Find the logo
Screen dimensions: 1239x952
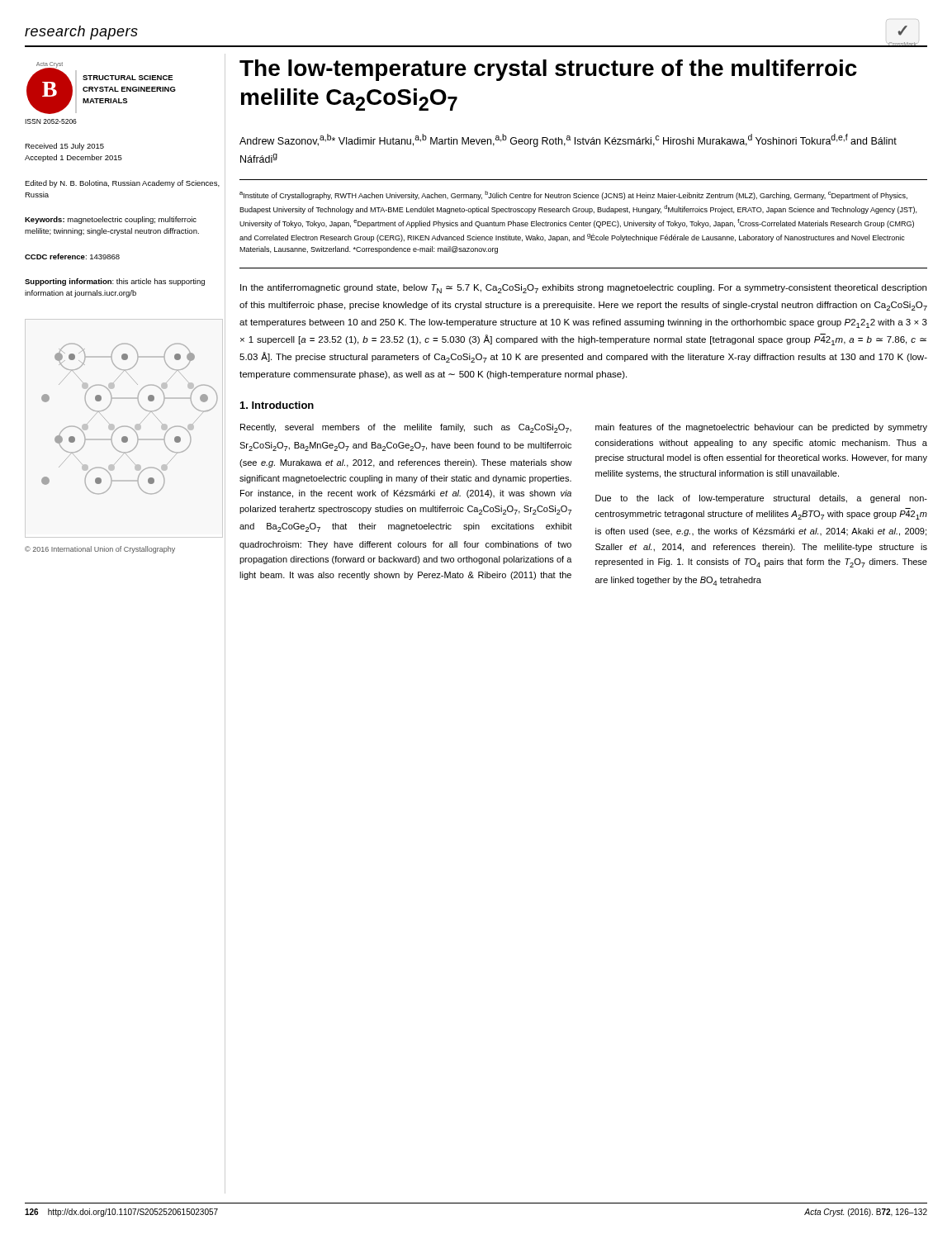click(124, 92)
